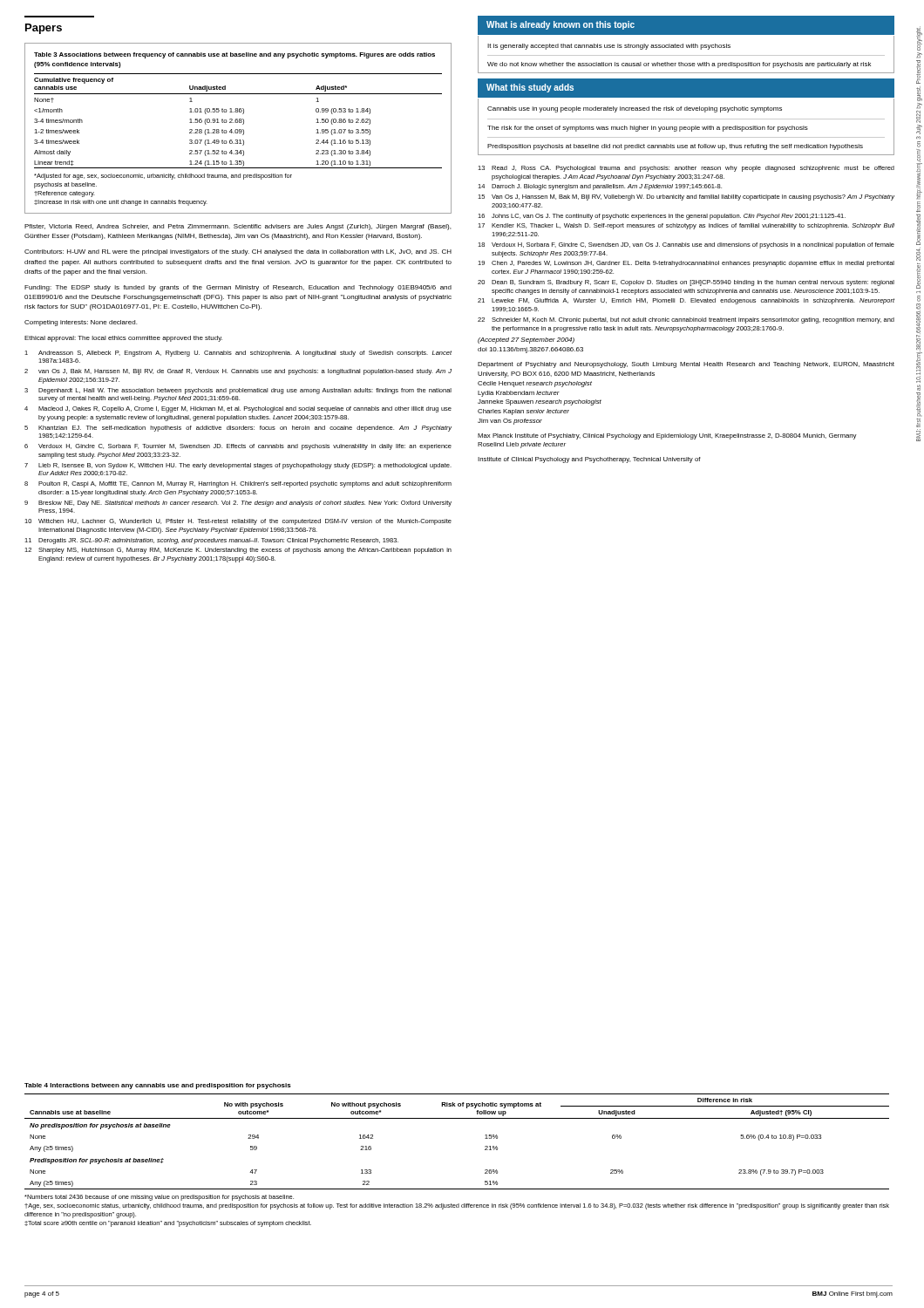Where is the passage that starts "19Chen J, Paredes W,"?
This screenshot has width=924, height=1308.
coord(686,268)
